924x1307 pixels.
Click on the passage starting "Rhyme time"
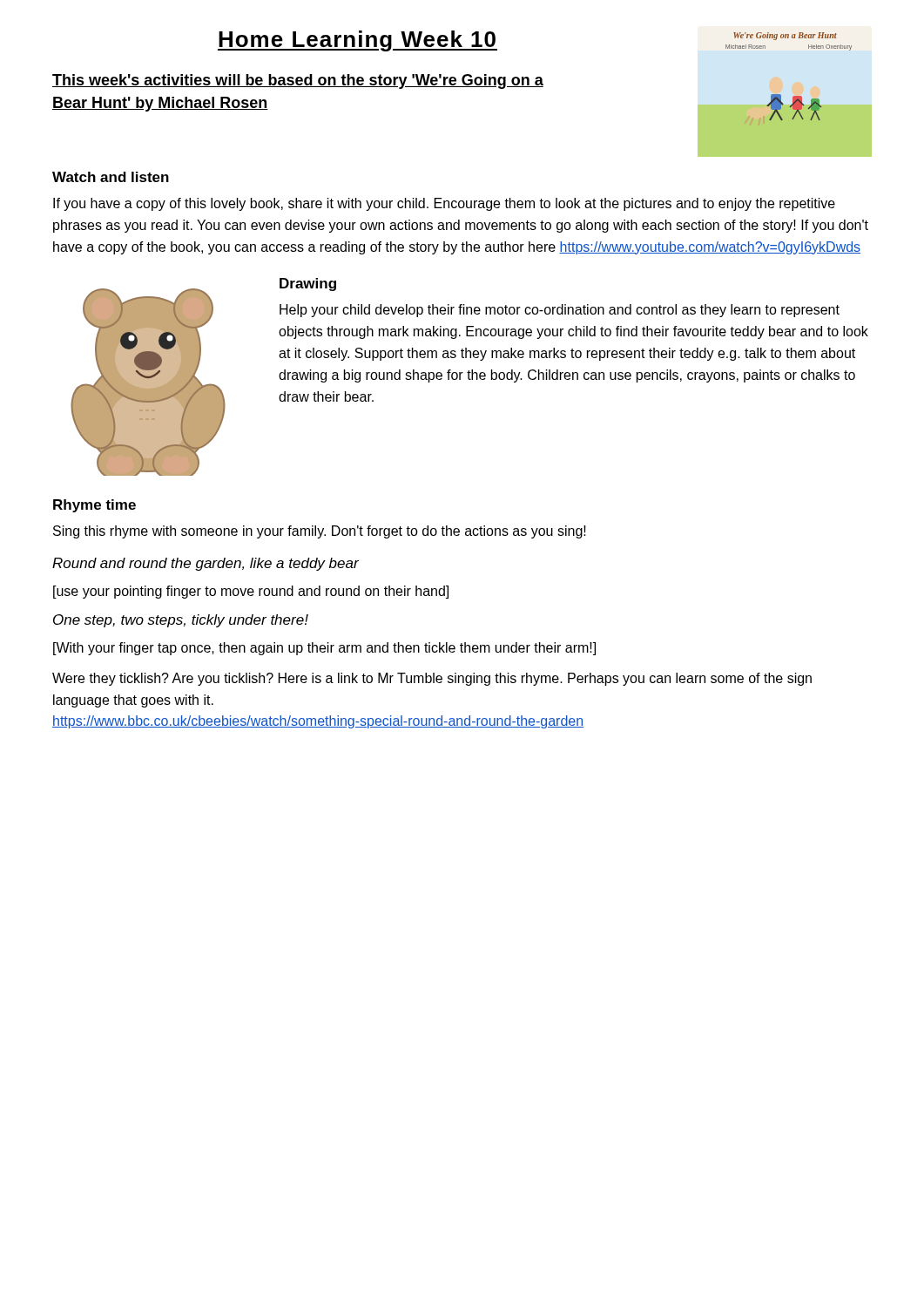94,506
